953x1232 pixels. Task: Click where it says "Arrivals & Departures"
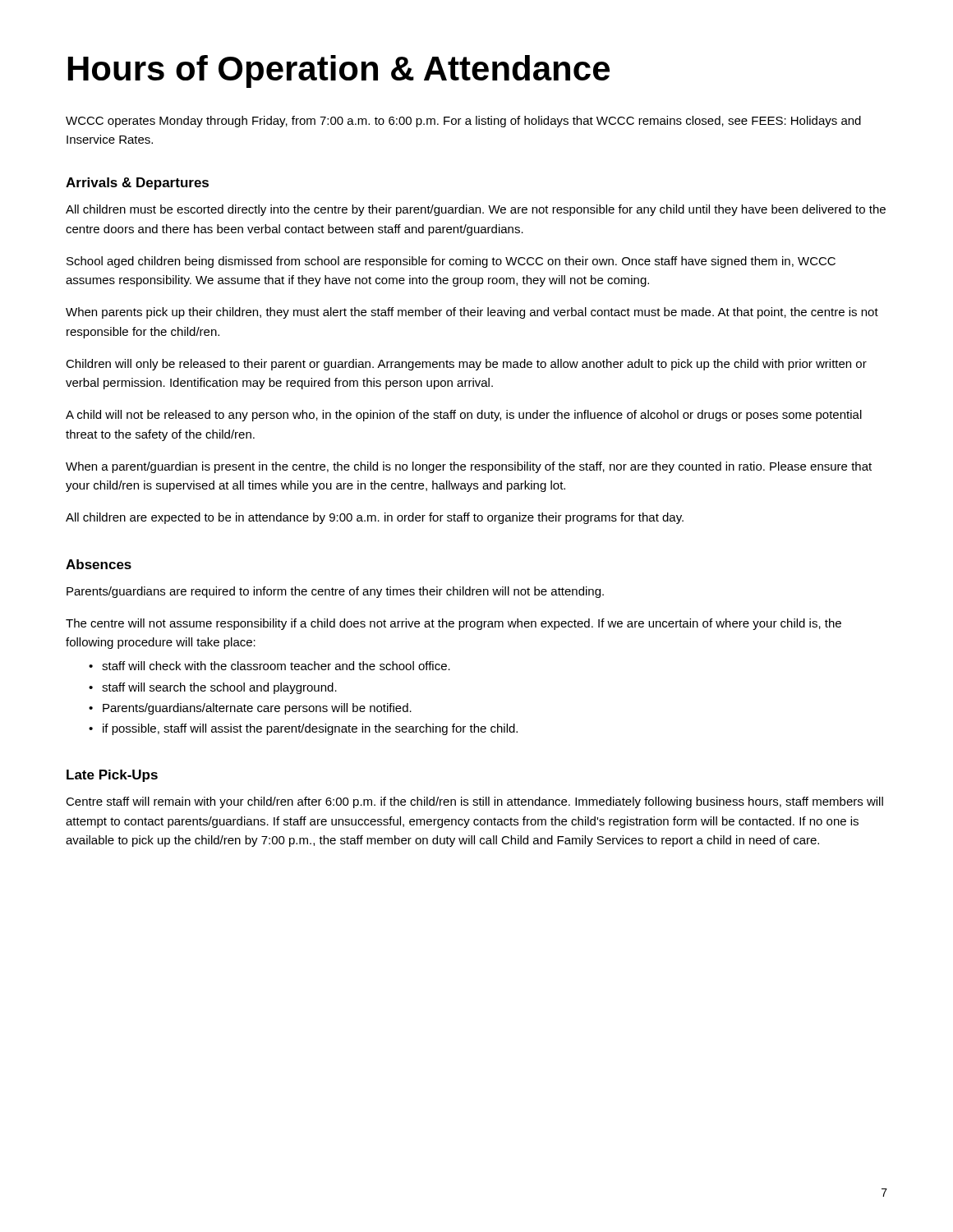(x=137, y=184)
